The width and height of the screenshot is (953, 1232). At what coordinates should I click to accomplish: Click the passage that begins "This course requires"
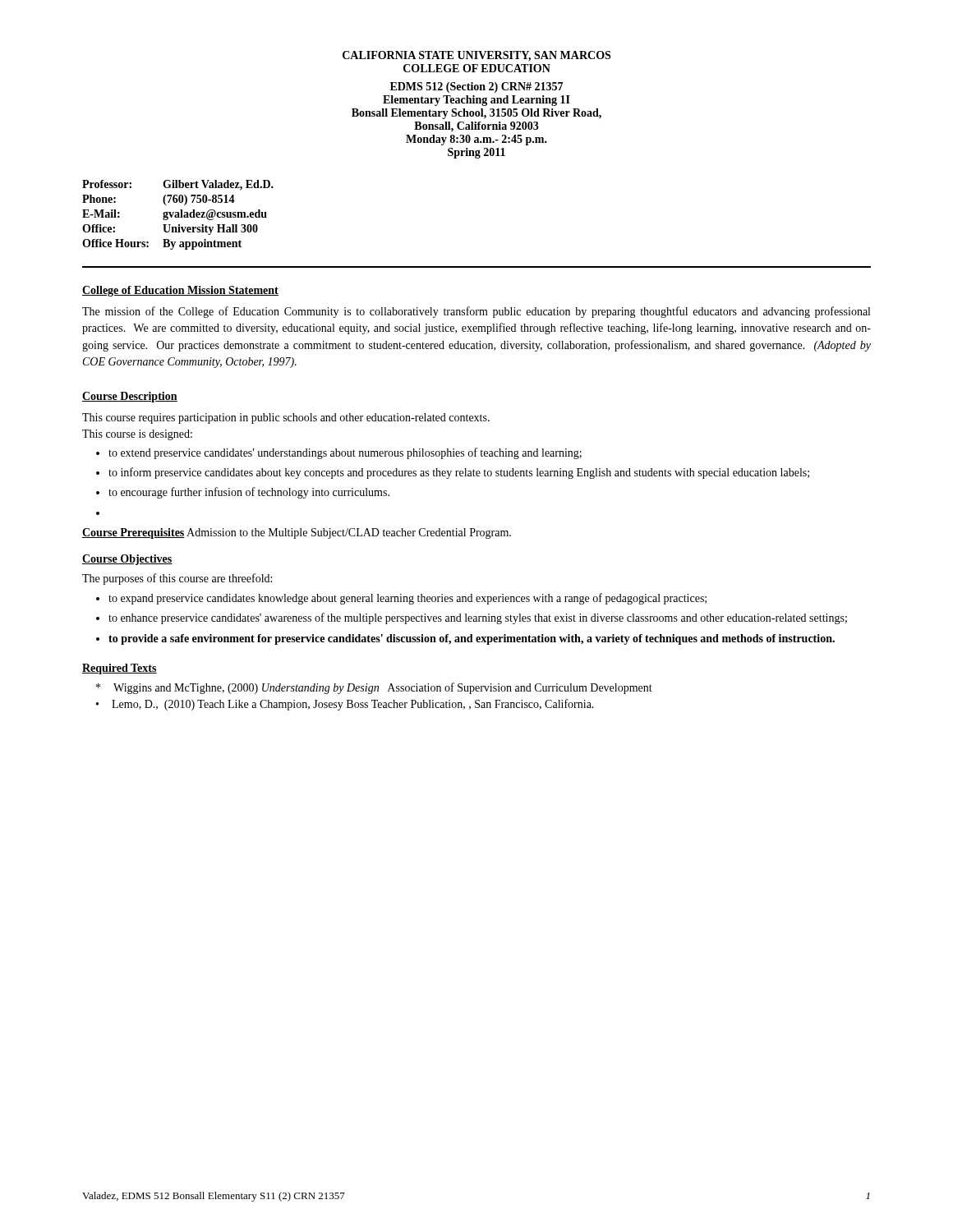(x=286, y=426)
